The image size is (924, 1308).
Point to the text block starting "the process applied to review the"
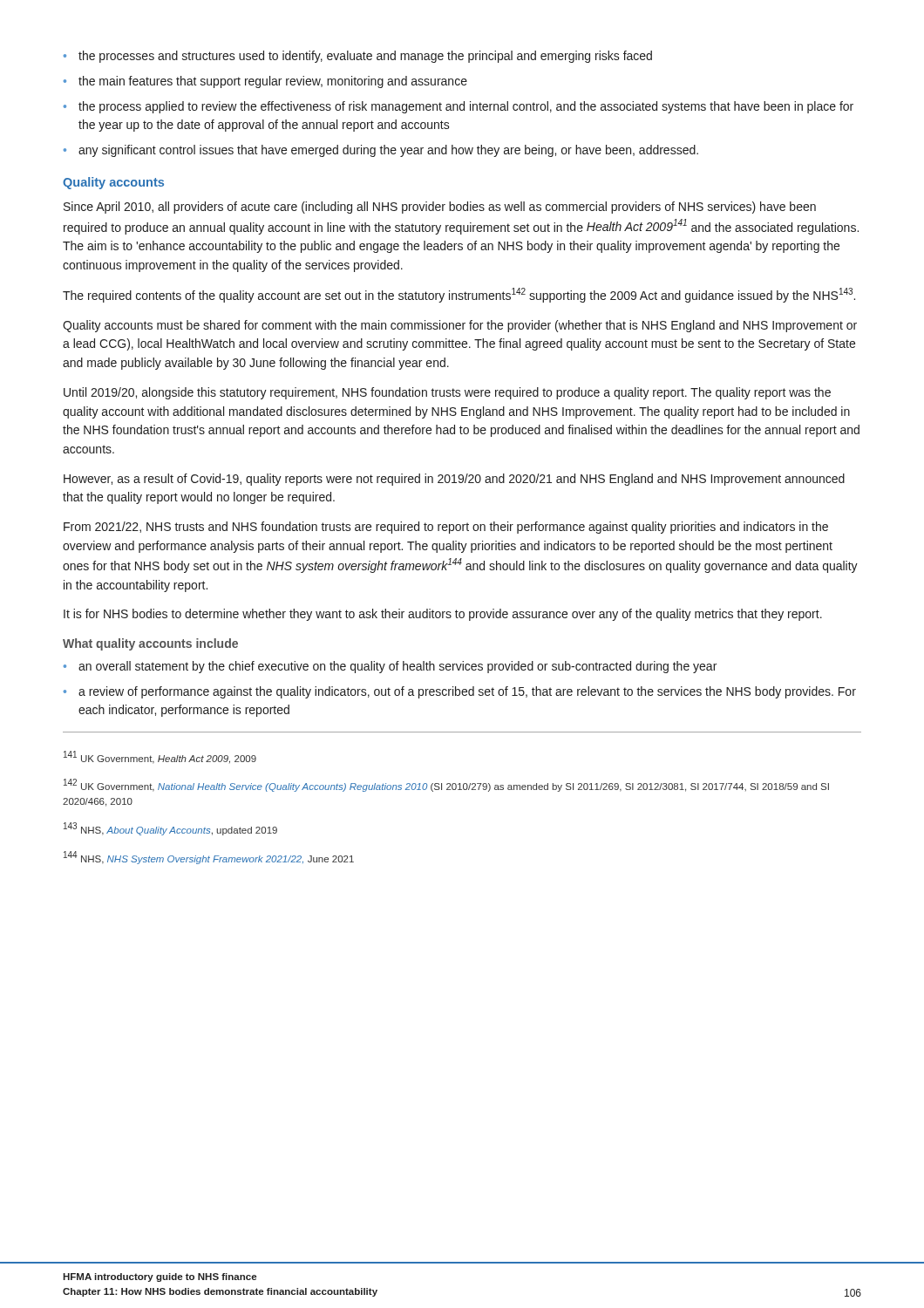[466, 116]
